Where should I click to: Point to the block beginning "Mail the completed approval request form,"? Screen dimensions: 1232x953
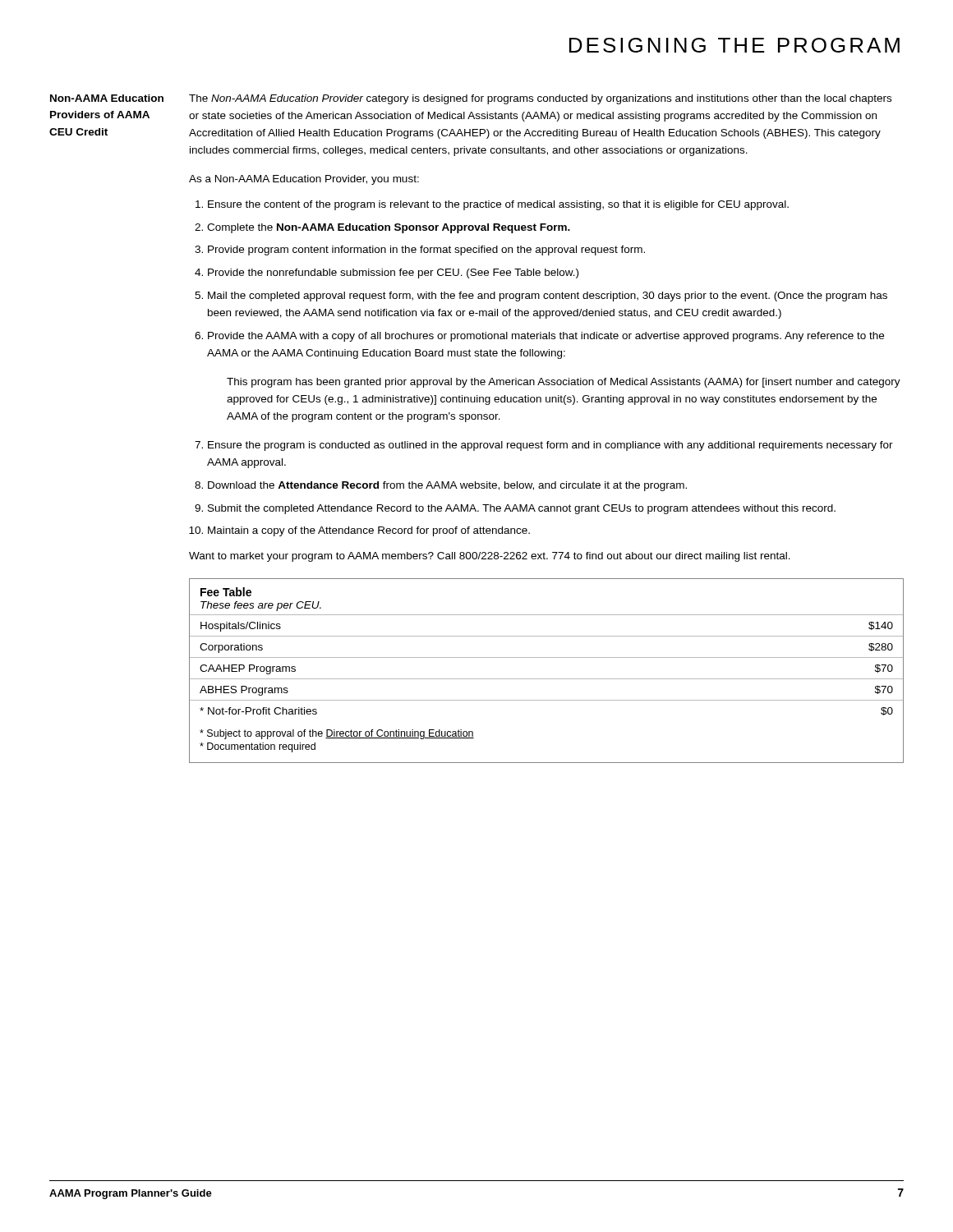[547, 304]
